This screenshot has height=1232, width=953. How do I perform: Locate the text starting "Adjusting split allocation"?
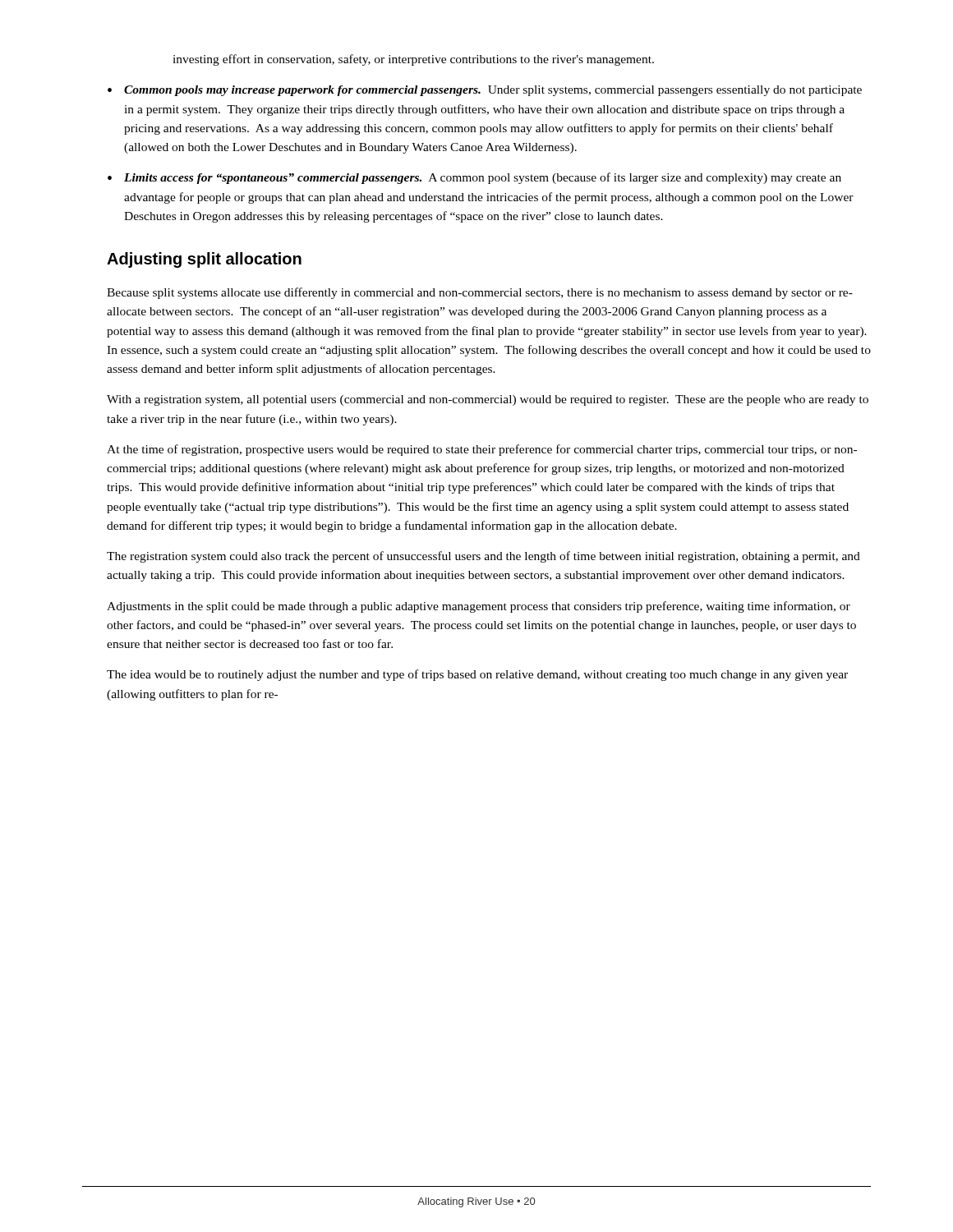tap(205, 259)
